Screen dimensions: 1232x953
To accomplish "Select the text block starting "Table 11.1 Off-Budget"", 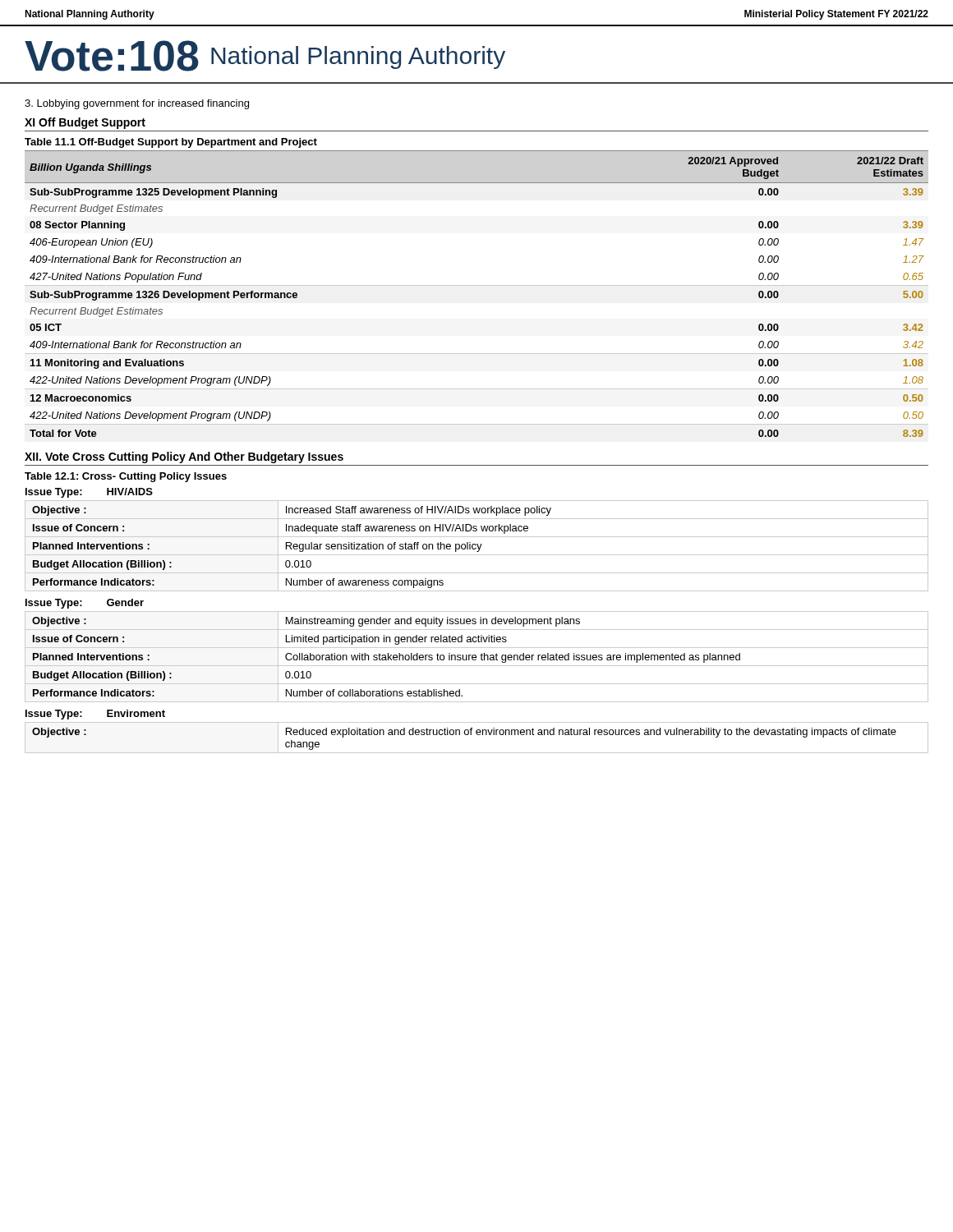I will [171, 142].
